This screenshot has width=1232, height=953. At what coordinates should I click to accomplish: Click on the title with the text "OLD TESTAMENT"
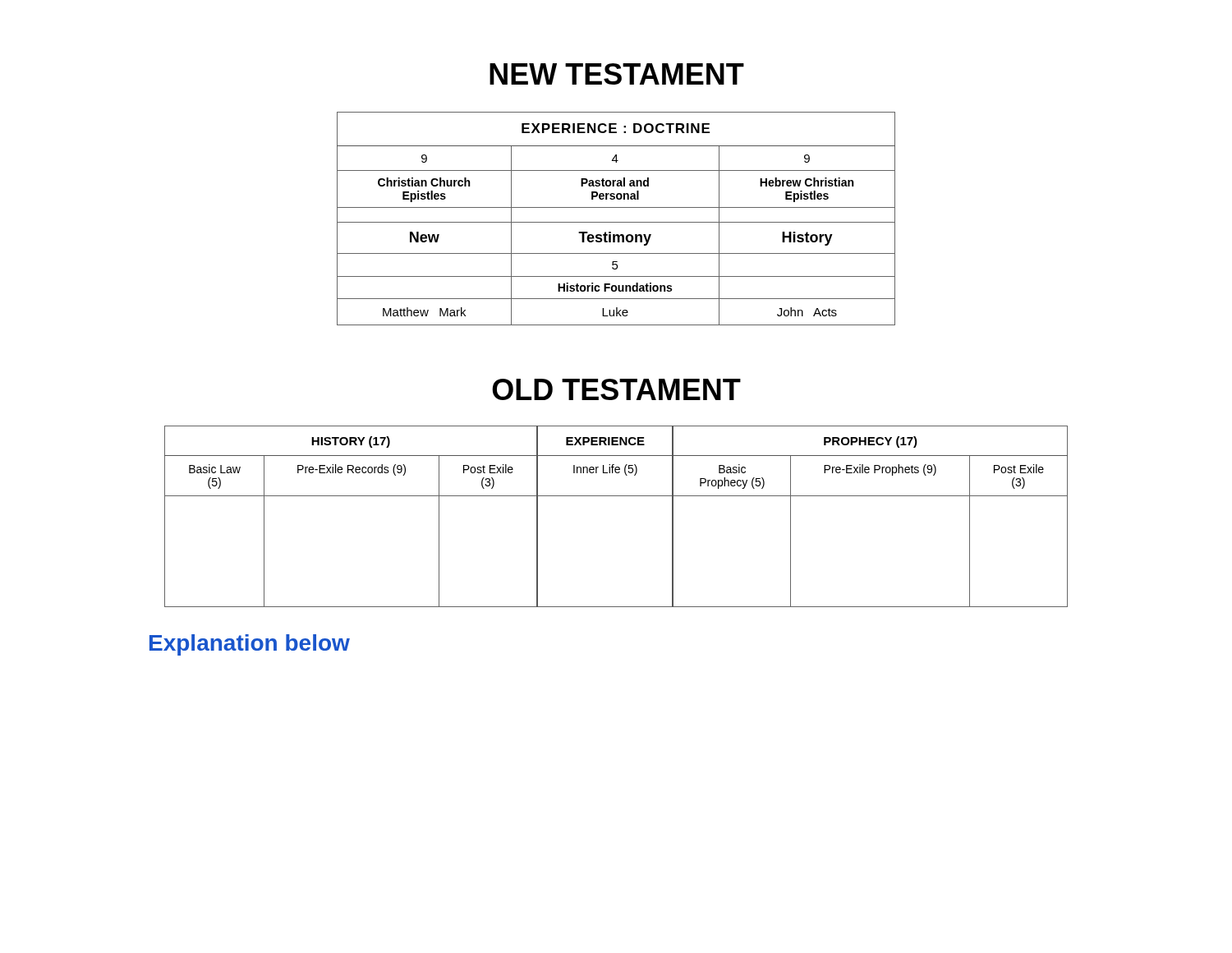pos(616,390)
